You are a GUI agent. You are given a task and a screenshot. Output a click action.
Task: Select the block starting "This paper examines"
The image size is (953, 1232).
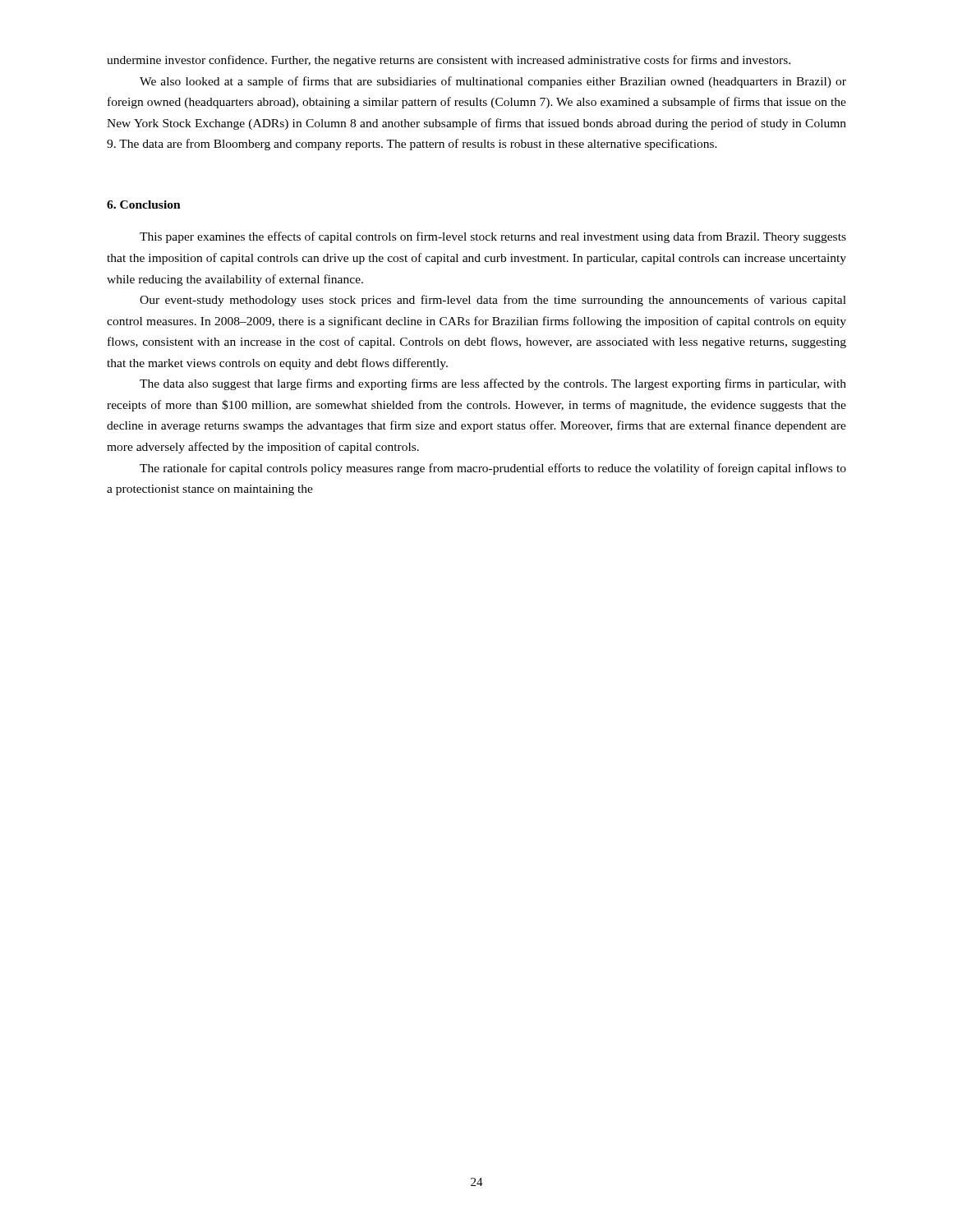point(476,257)
